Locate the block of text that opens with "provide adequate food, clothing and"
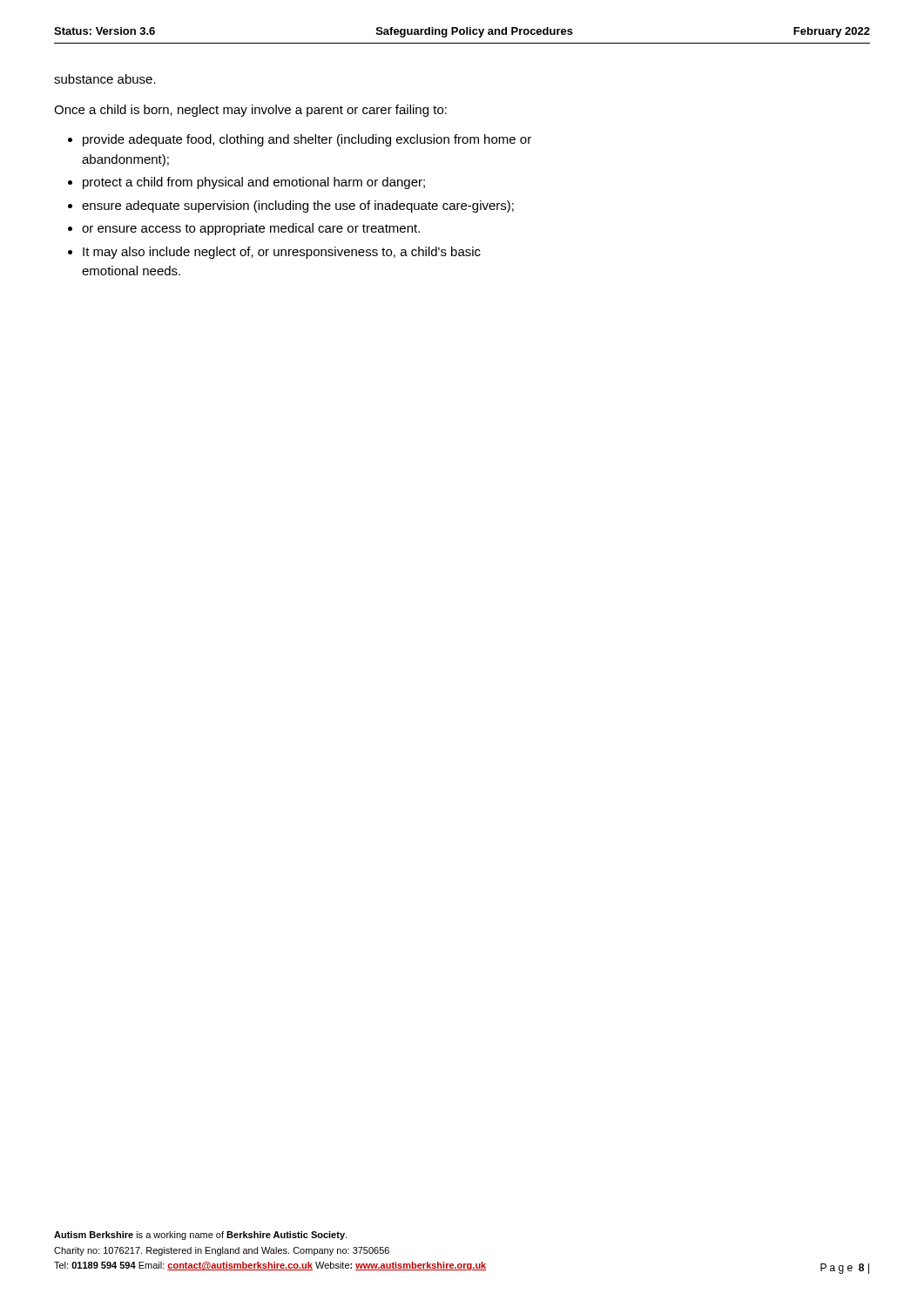This screenshot has height=1307, width=924. tap(307, 149)
